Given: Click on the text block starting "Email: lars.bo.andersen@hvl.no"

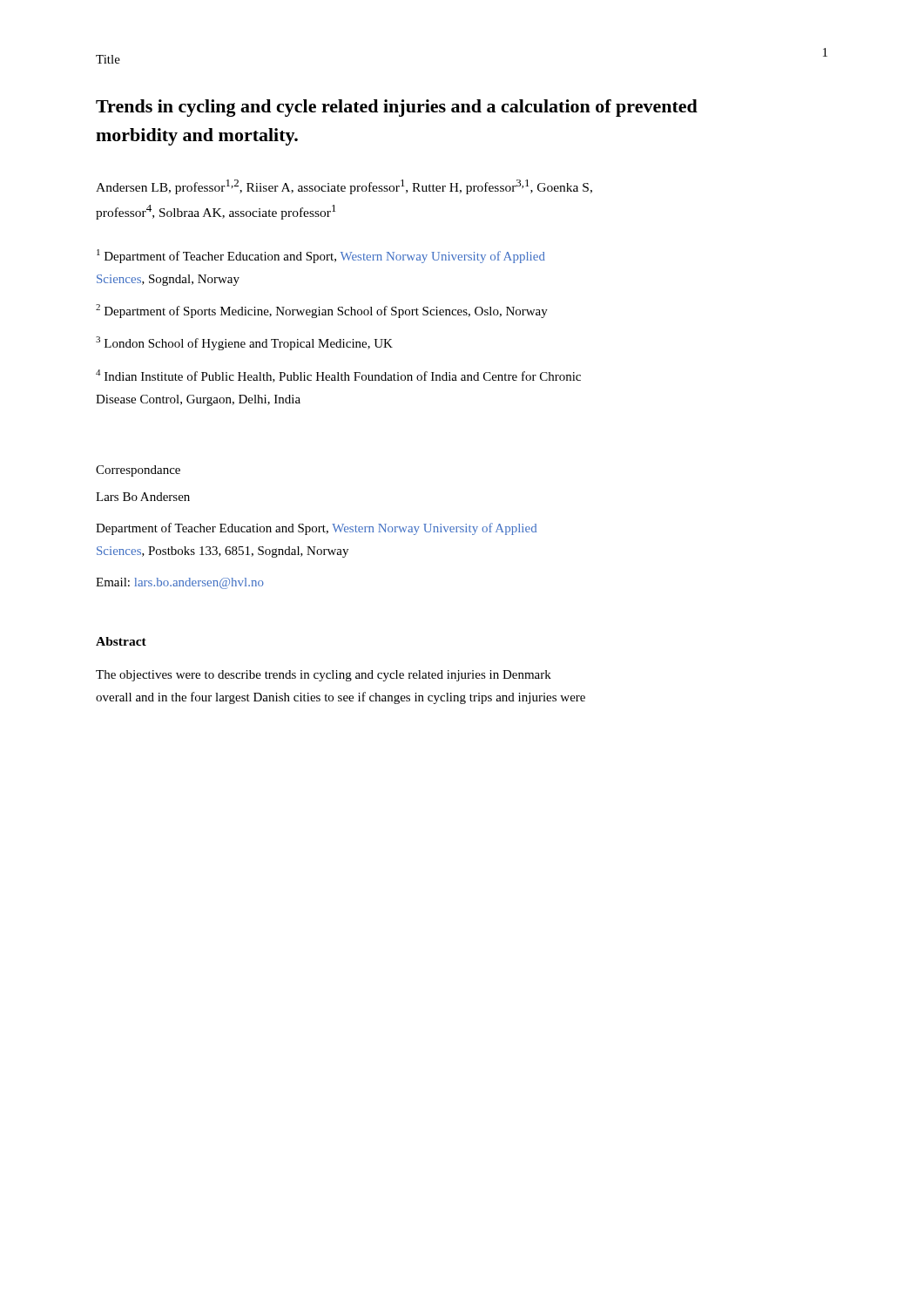Looking at the screenshot, I should coord(180,582).
